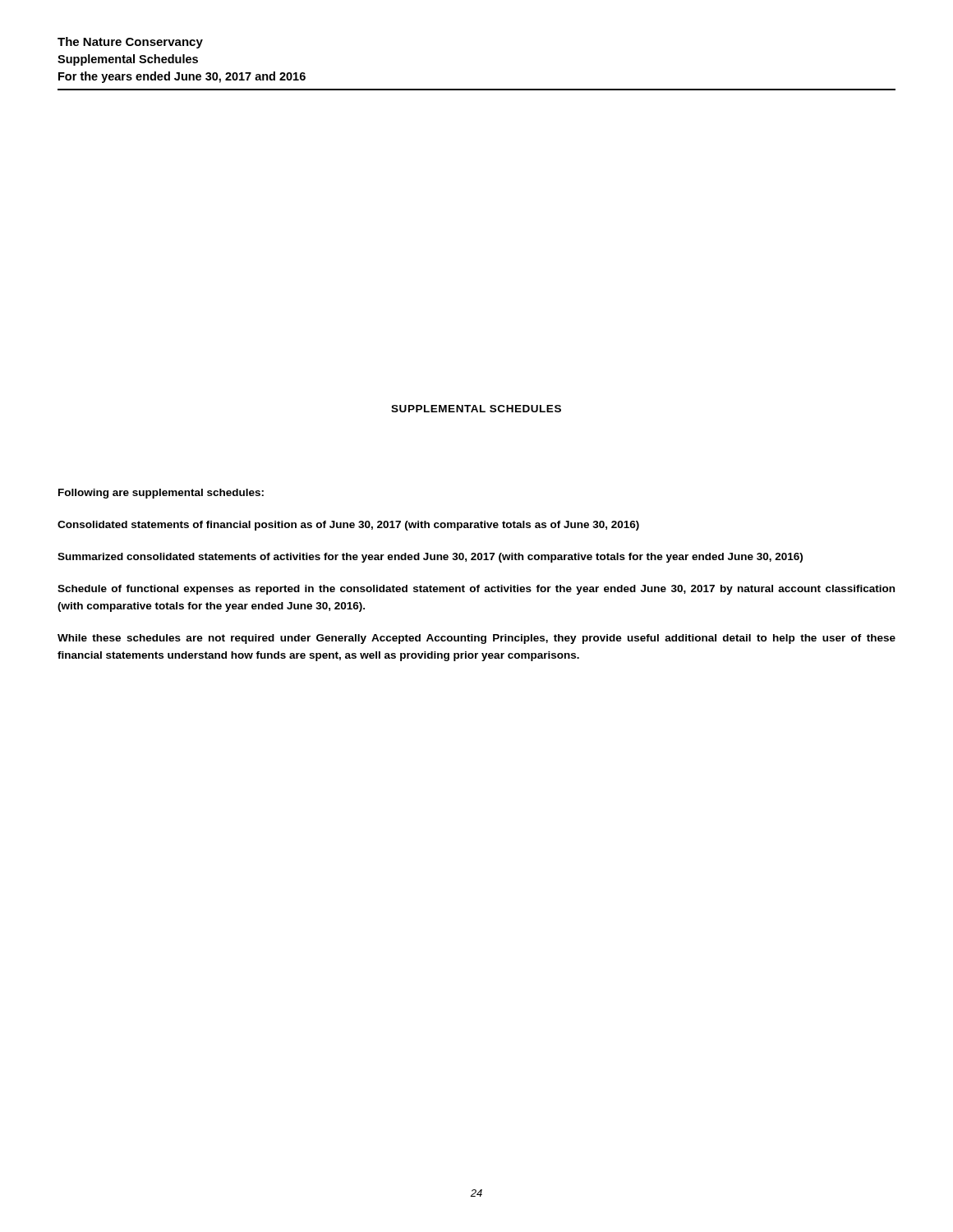Select the text block with the text "While these schedules are"
The image size is (953, 1232).
click(x=476, y=646)
